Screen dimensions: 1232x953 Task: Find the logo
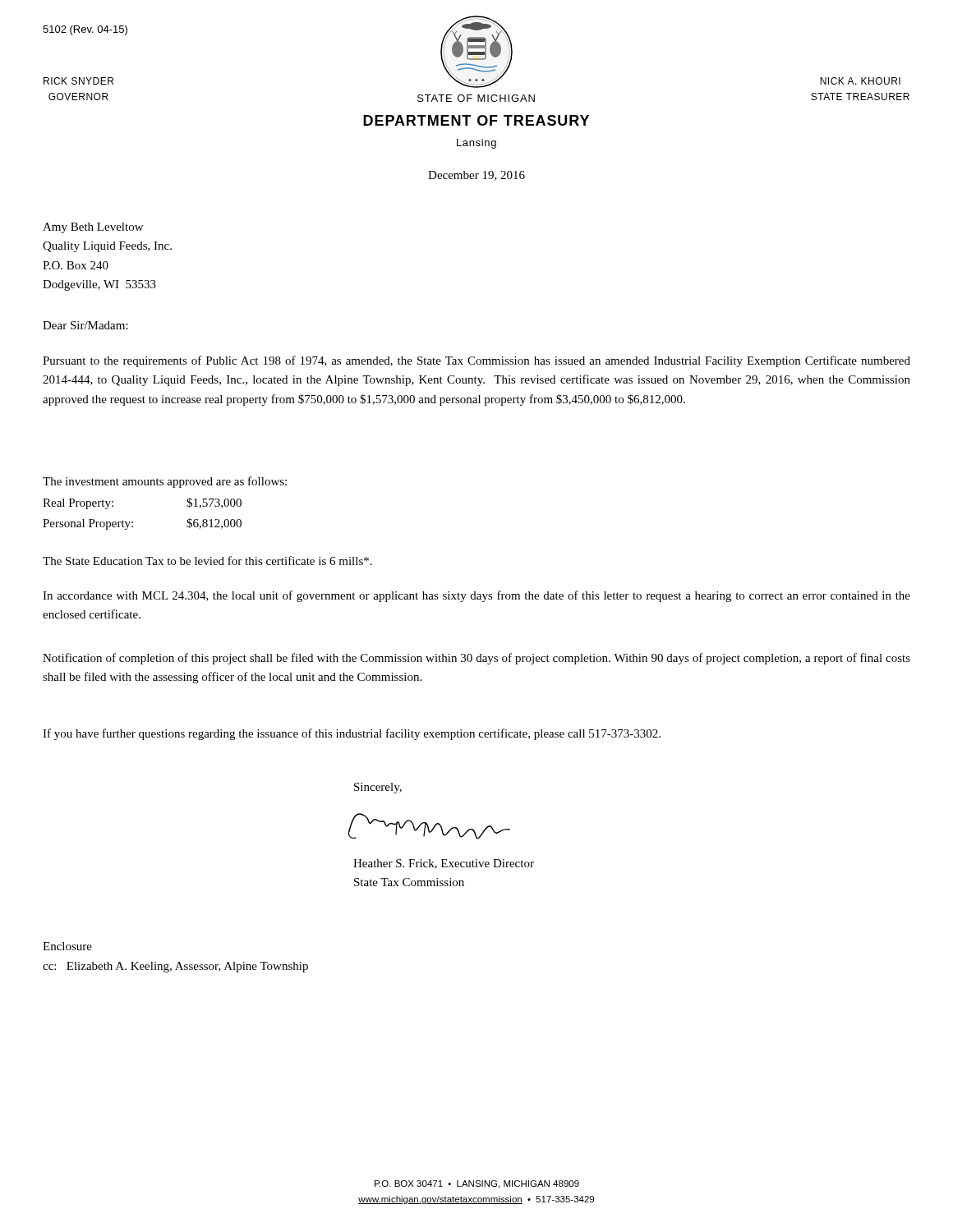476,53
